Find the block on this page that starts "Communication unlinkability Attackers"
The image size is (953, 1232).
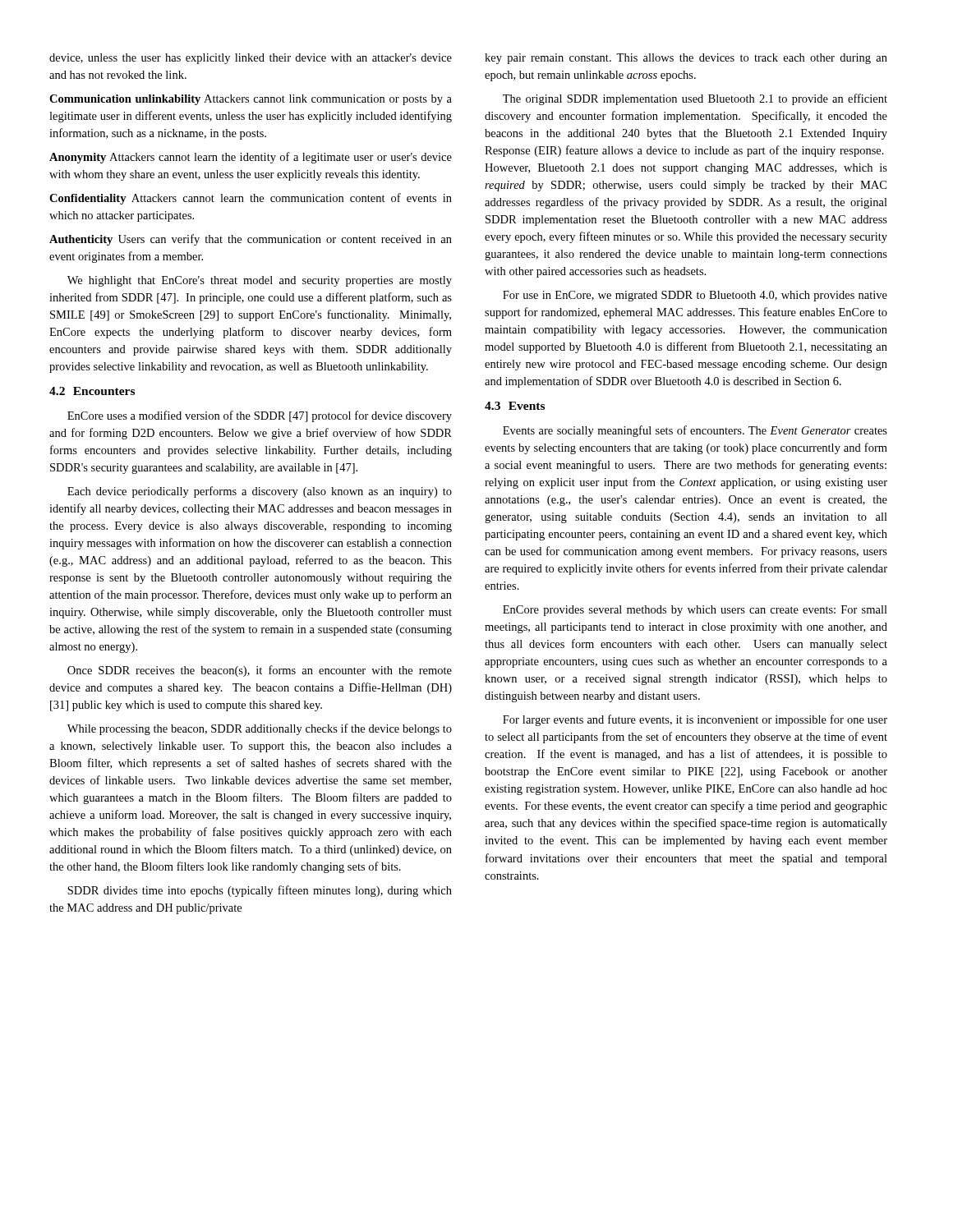(x=251, y=116)
